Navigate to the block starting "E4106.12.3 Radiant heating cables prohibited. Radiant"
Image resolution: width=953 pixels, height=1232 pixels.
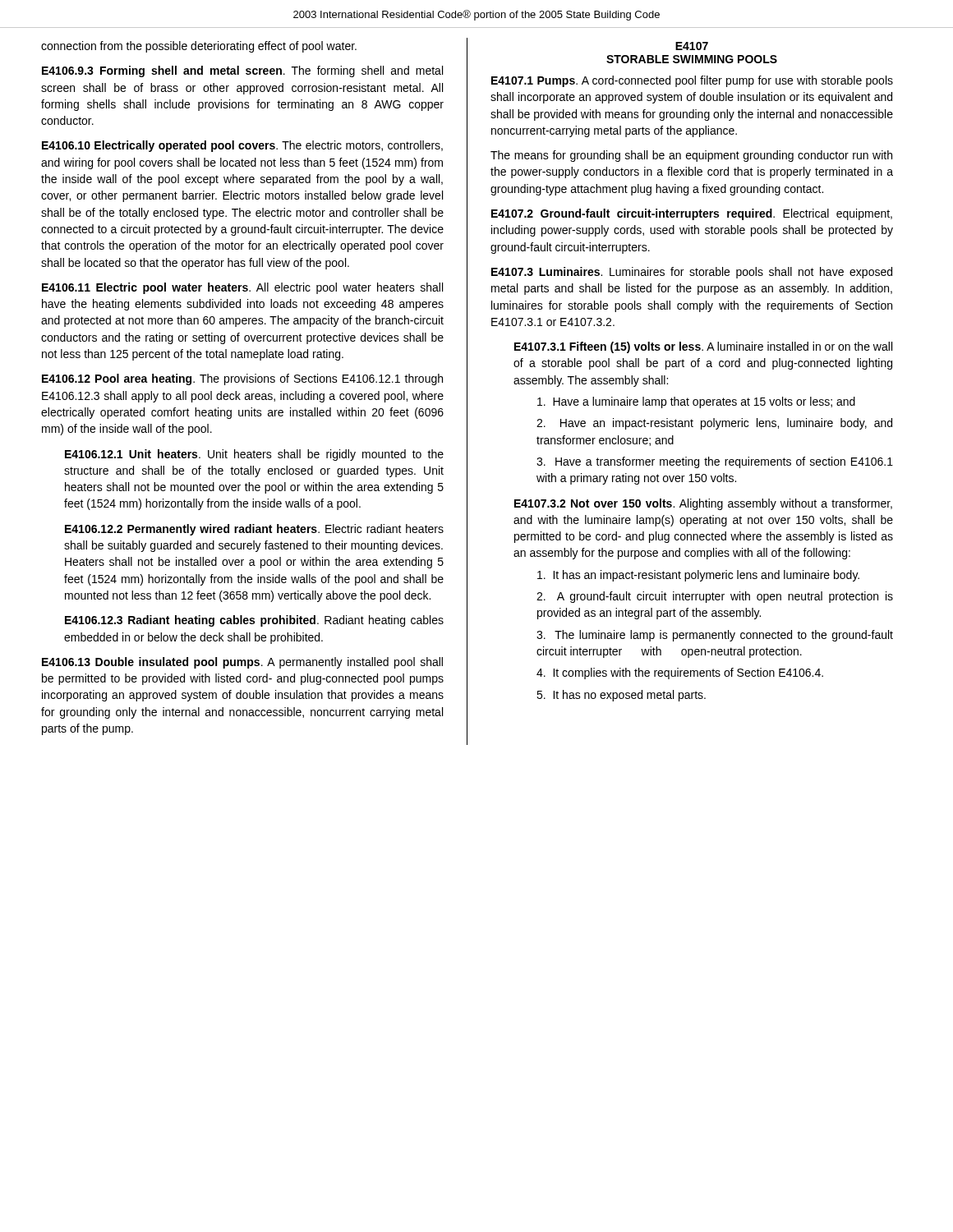point(254,629)
